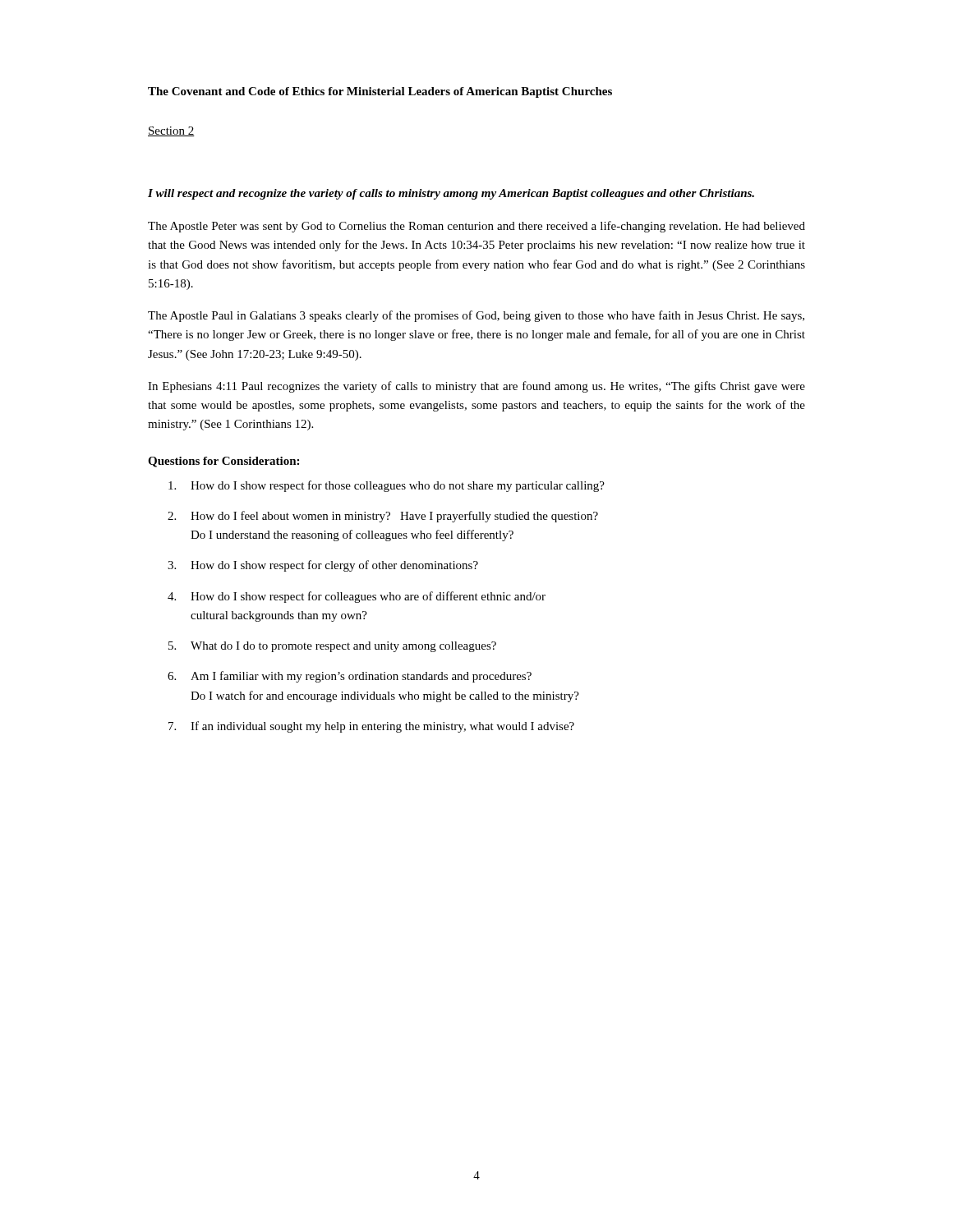Click on the section header that says "Questions for Consideration:"
Screen dimensions: 1232x953
pyautogui.click(x=224, y=460)
